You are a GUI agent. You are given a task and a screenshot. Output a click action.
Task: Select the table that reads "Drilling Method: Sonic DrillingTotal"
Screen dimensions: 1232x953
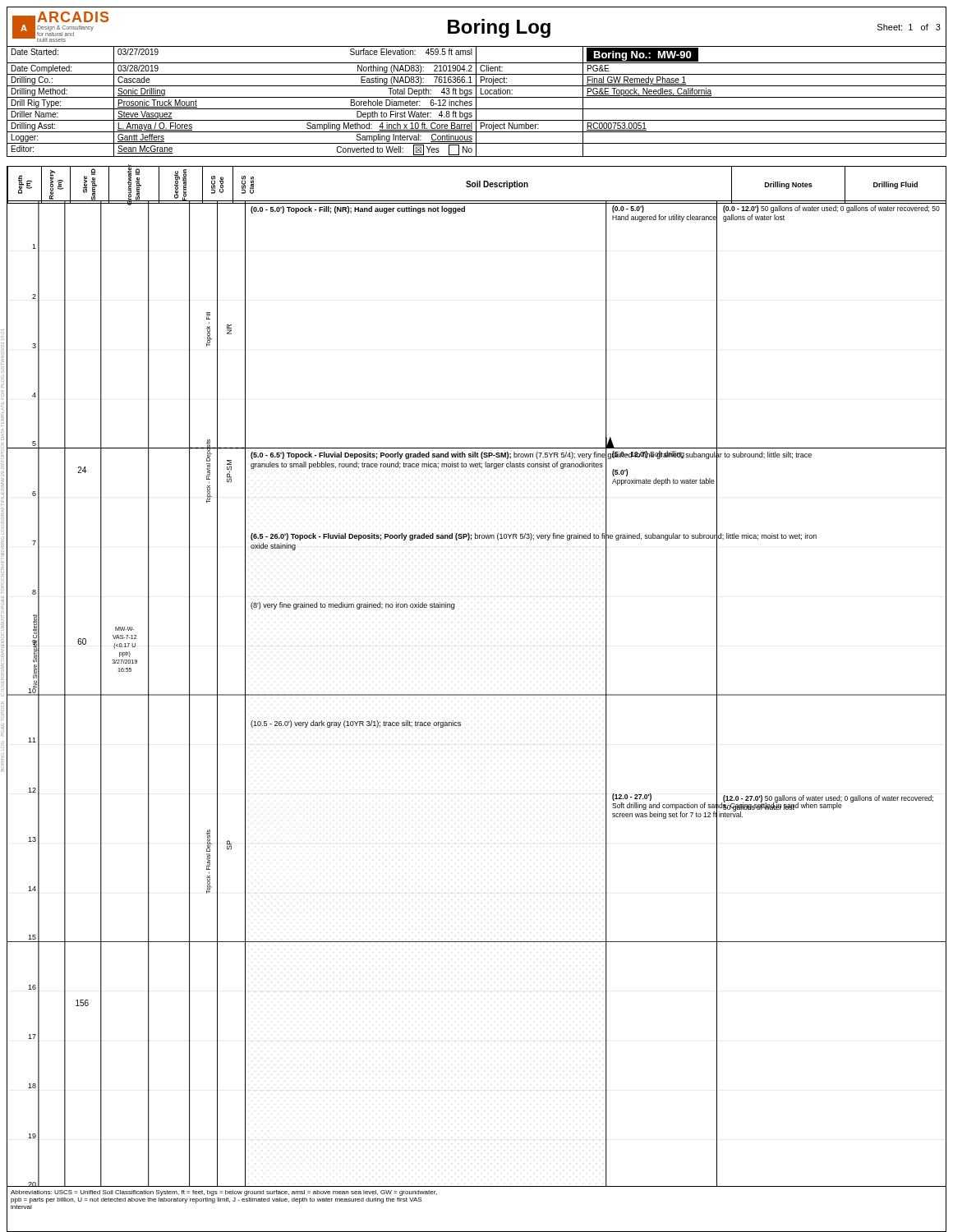point(476,92)
